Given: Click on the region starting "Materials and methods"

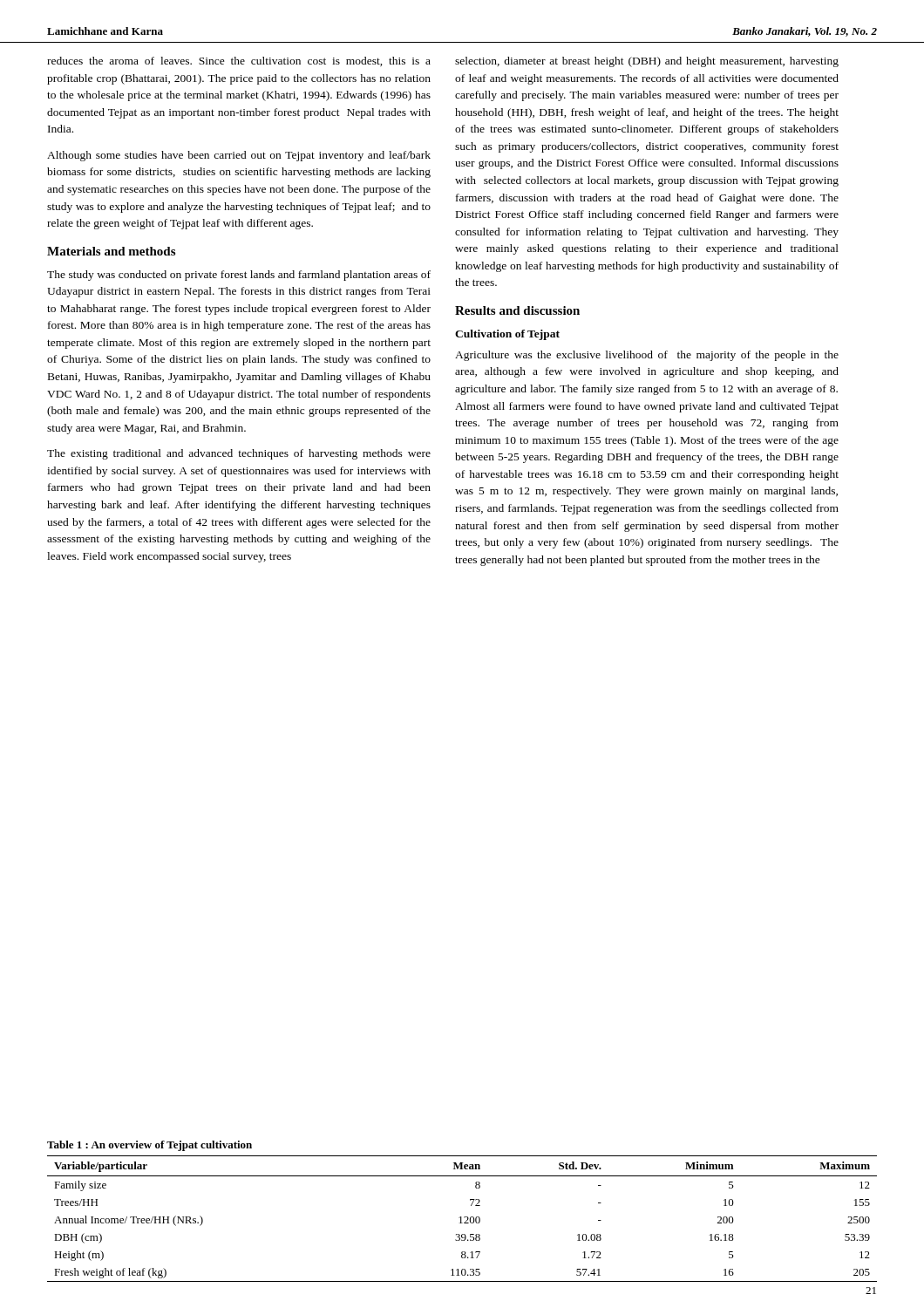Looking at the screenshot, I should click(111, 251).
